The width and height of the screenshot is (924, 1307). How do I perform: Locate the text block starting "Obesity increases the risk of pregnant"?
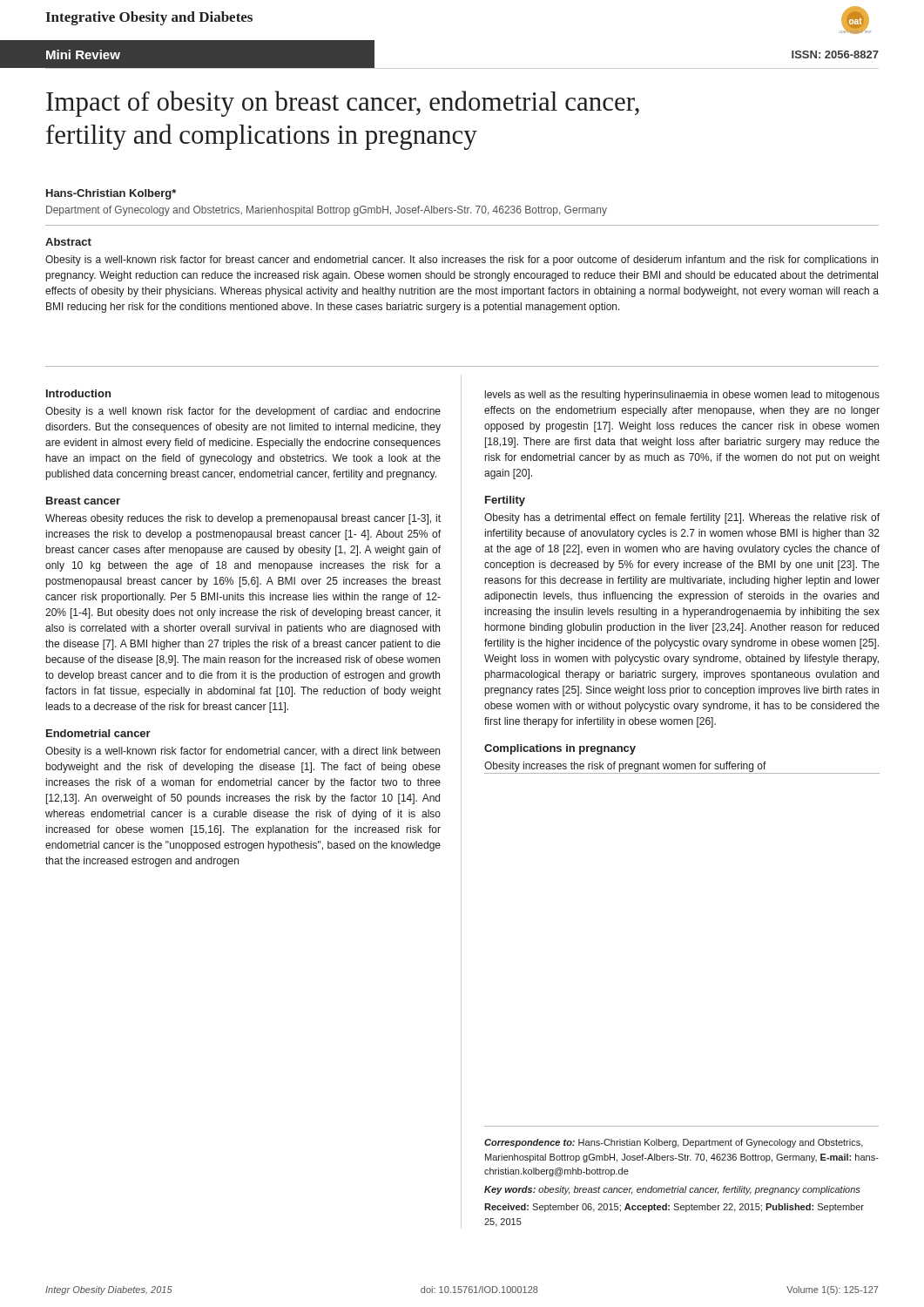tap(625, 766)
